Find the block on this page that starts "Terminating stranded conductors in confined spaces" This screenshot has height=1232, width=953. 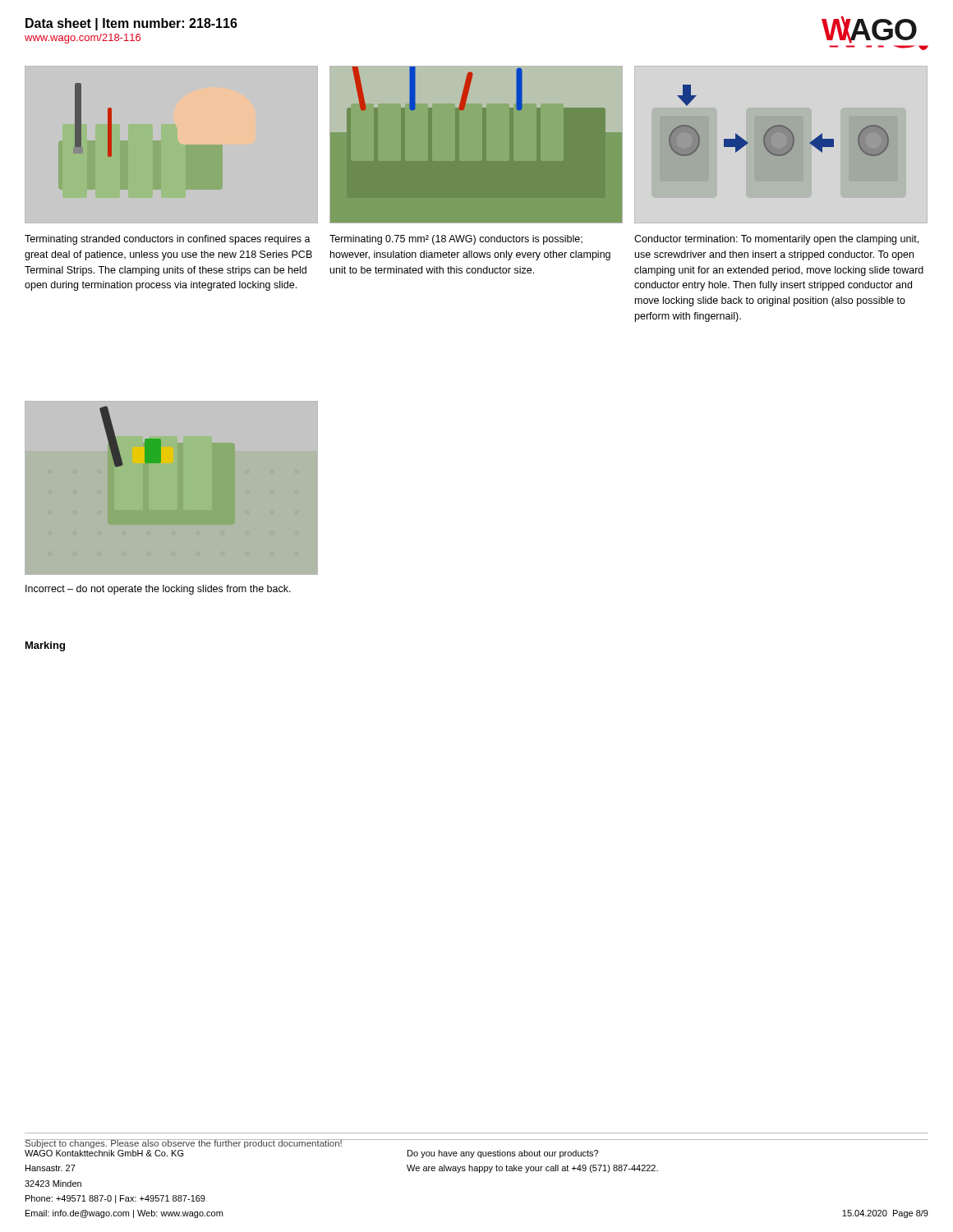point(169,262)
